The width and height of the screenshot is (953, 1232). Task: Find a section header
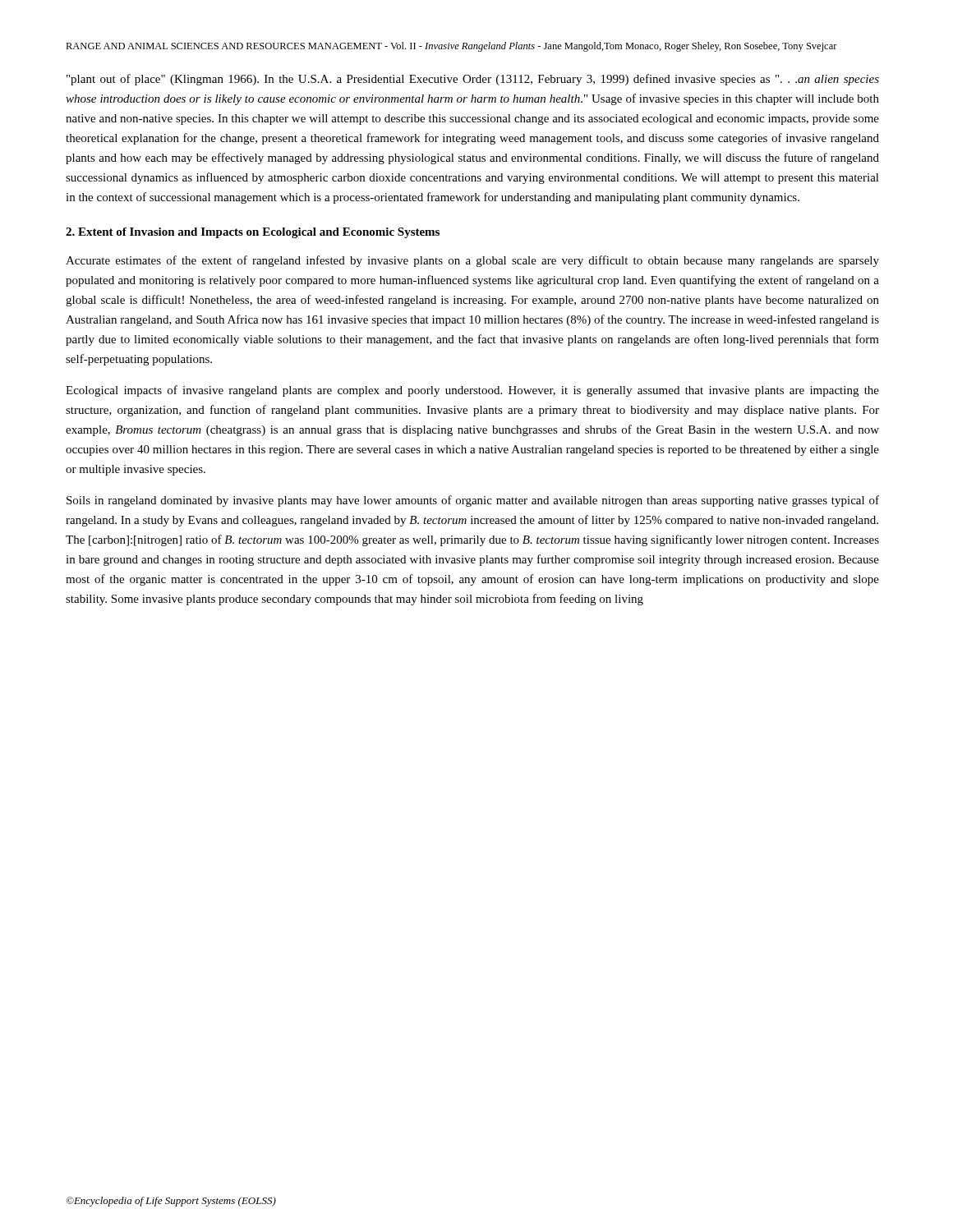coord(253,231)
